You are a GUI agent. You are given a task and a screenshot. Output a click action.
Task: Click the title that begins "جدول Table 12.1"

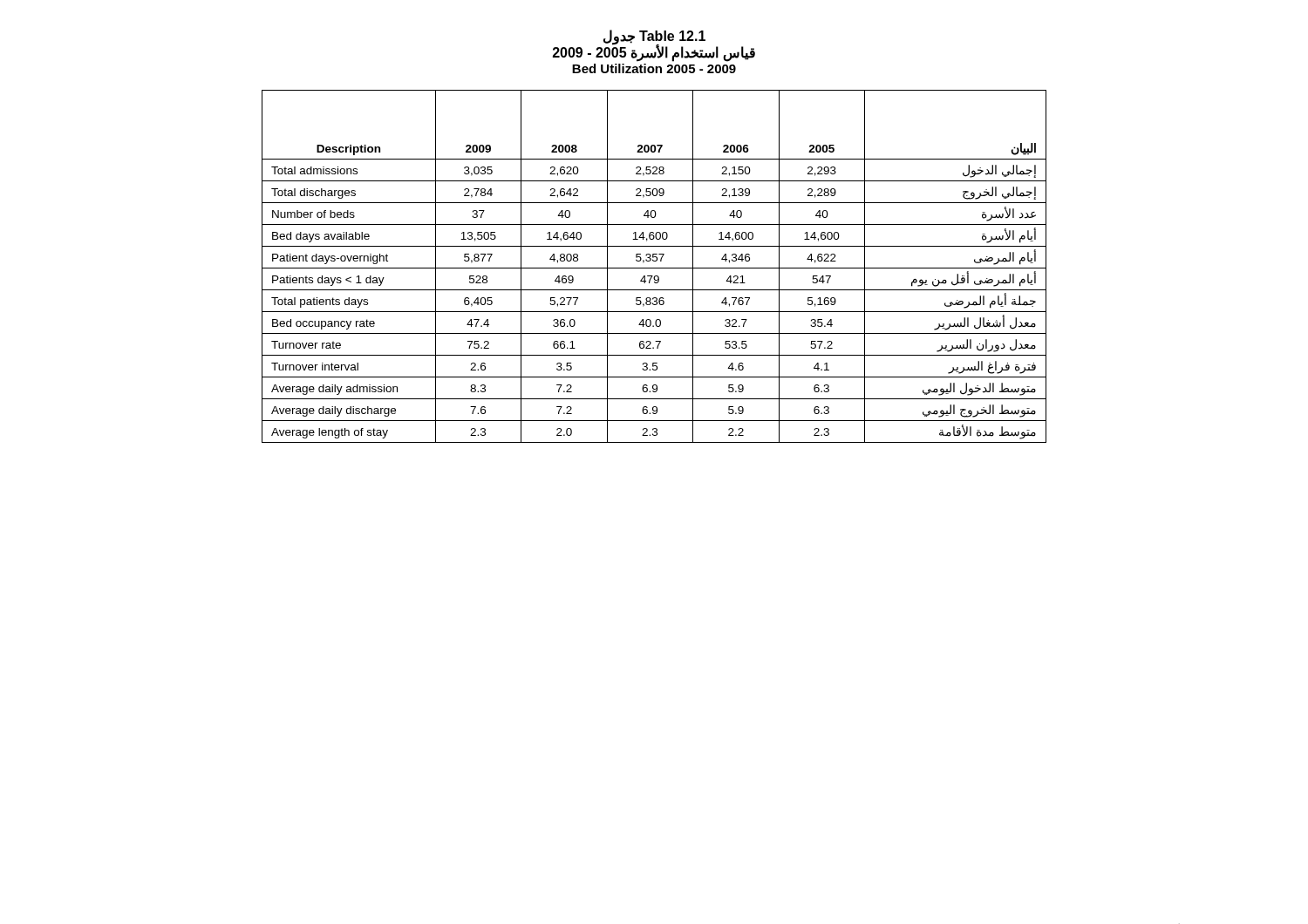pos(654,52)
